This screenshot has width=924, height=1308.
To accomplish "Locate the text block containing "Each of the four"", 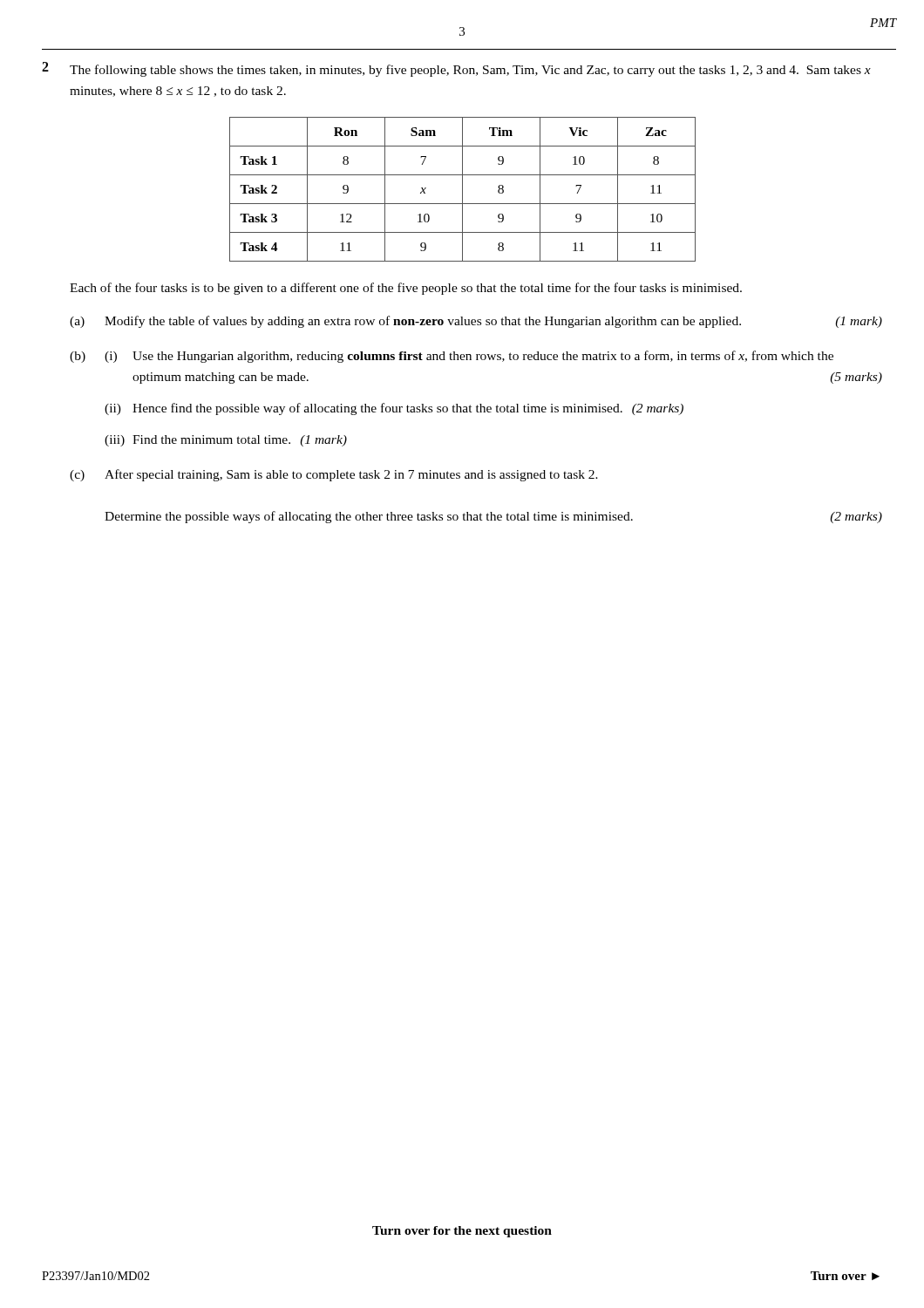I will point(406,287).
